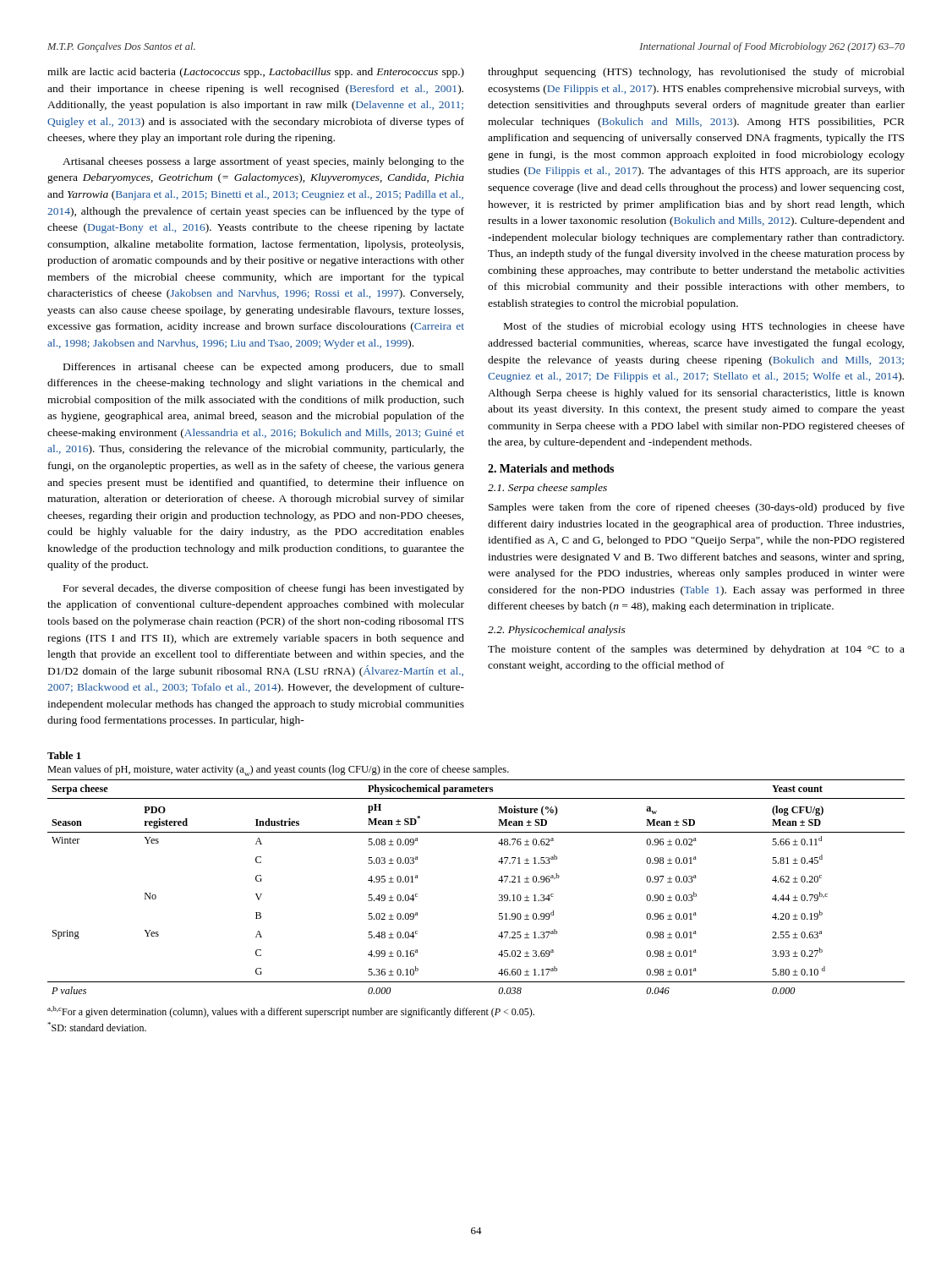The height and width of the screenshot is (1268, 952).
Task: Where is the passage that starts "The moisture content of the samples was determined"?
Action: (696, 657)
